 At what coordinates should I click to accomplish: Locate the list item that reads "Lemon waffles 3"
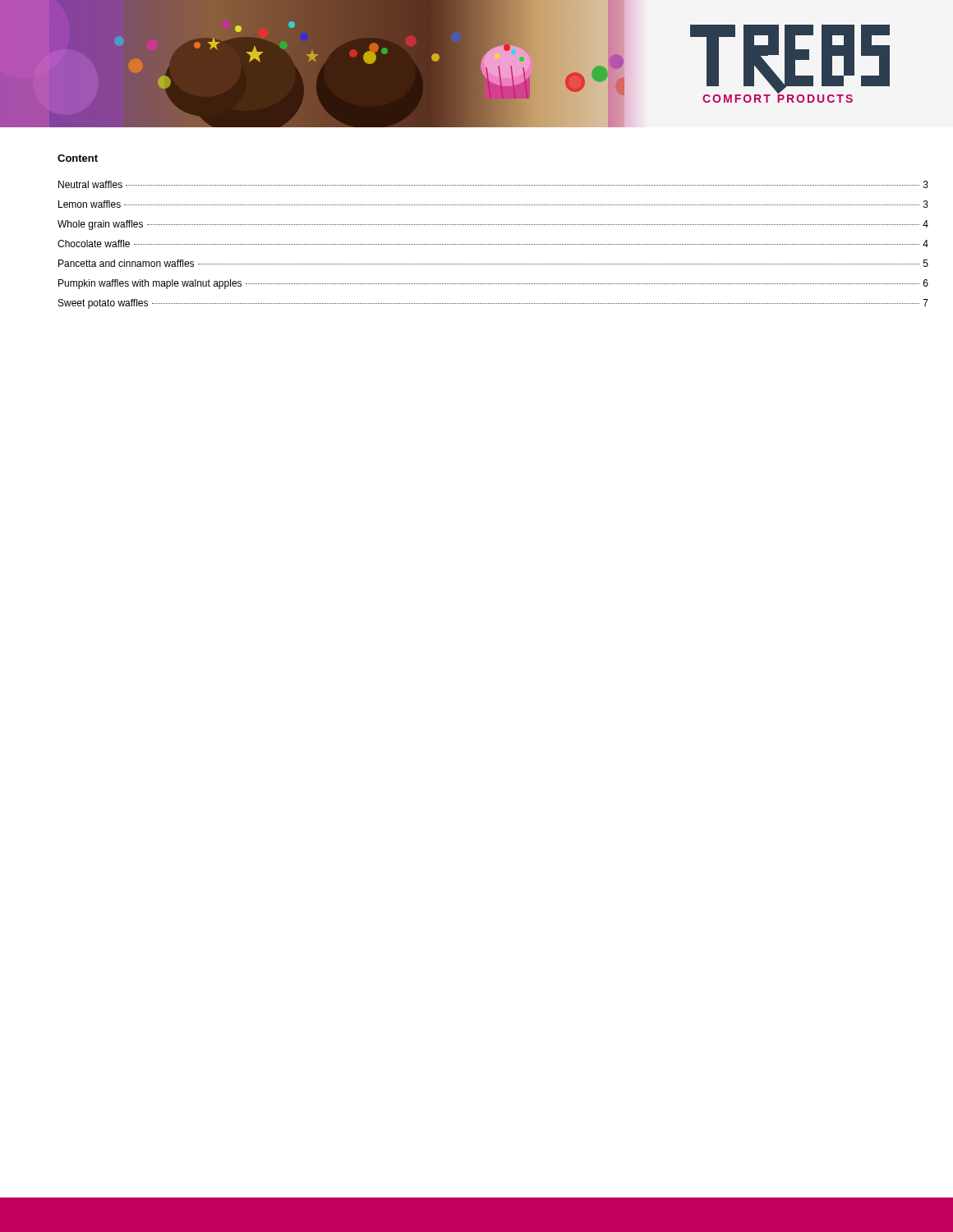click(x=493, y=205)
